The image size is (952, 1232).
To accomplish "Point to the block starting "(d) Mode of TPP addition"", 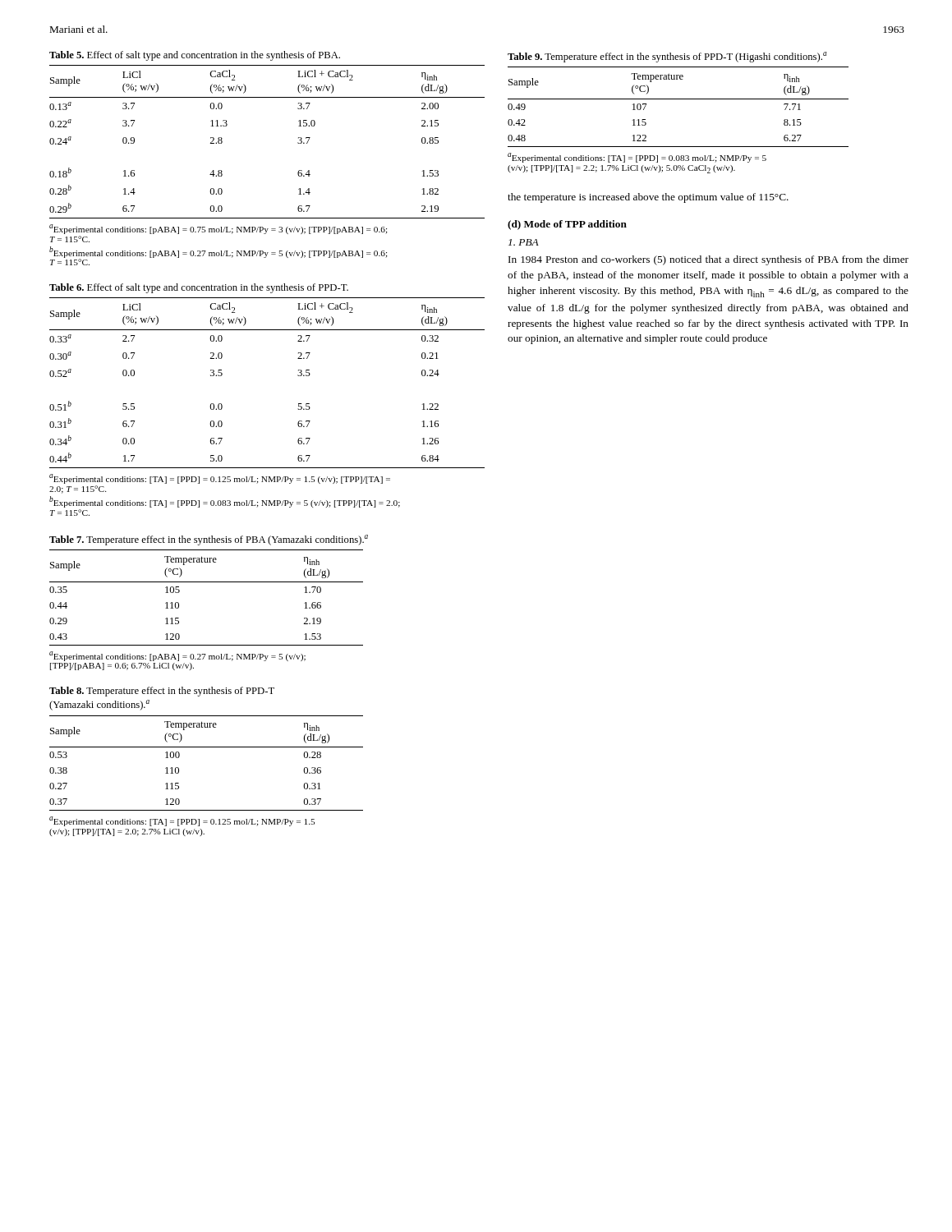I will point(567,224).
